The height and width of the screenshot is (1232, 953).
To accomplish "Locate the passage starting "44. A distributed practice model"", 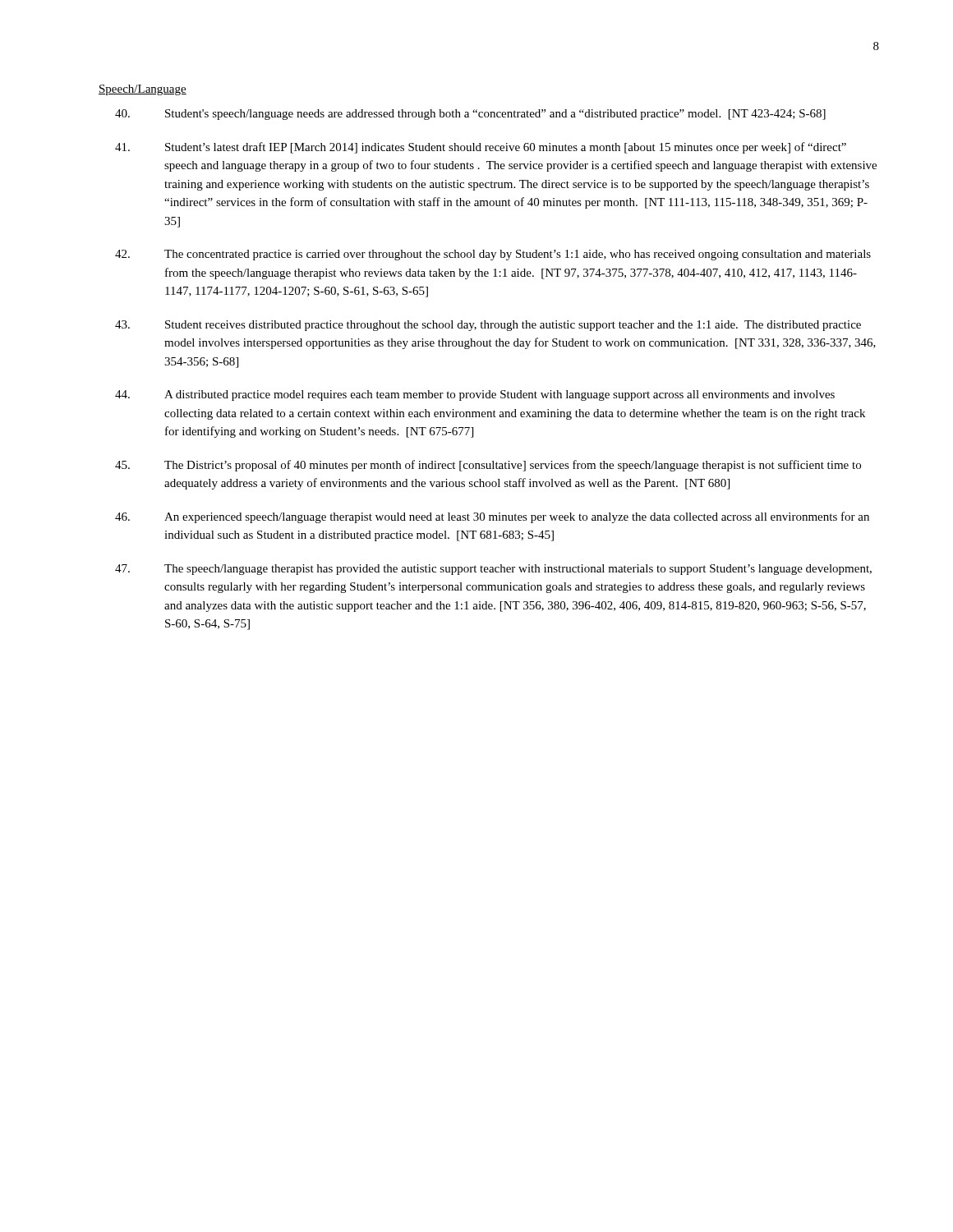I will [489, 413].
